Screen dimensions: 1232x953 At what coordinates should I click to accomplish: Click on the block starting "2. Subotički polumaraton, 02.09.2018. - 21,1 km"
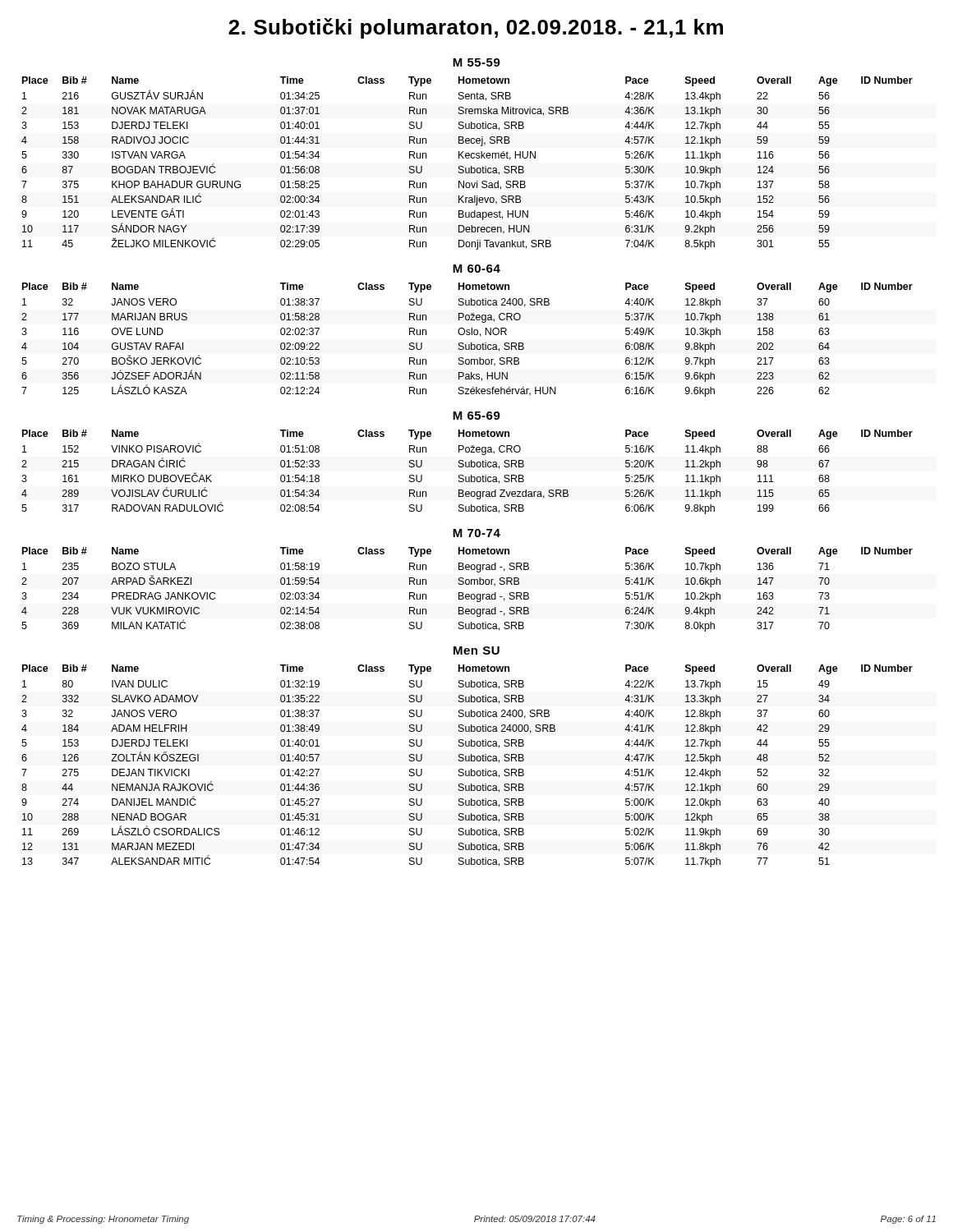pyautogui.click(x=476, y=27)
